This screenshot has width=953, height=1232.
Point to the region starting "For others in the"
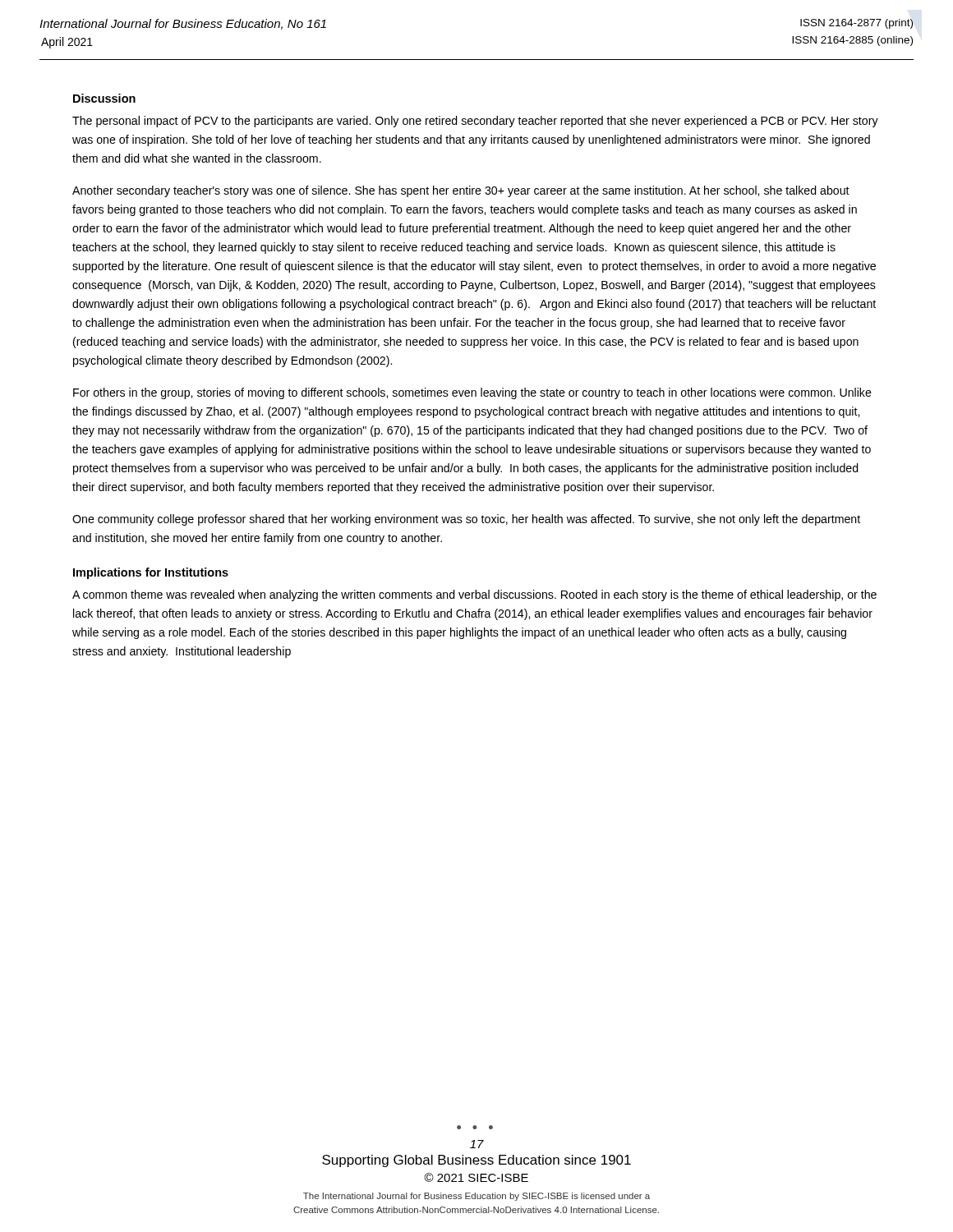(x=472, y=440)
